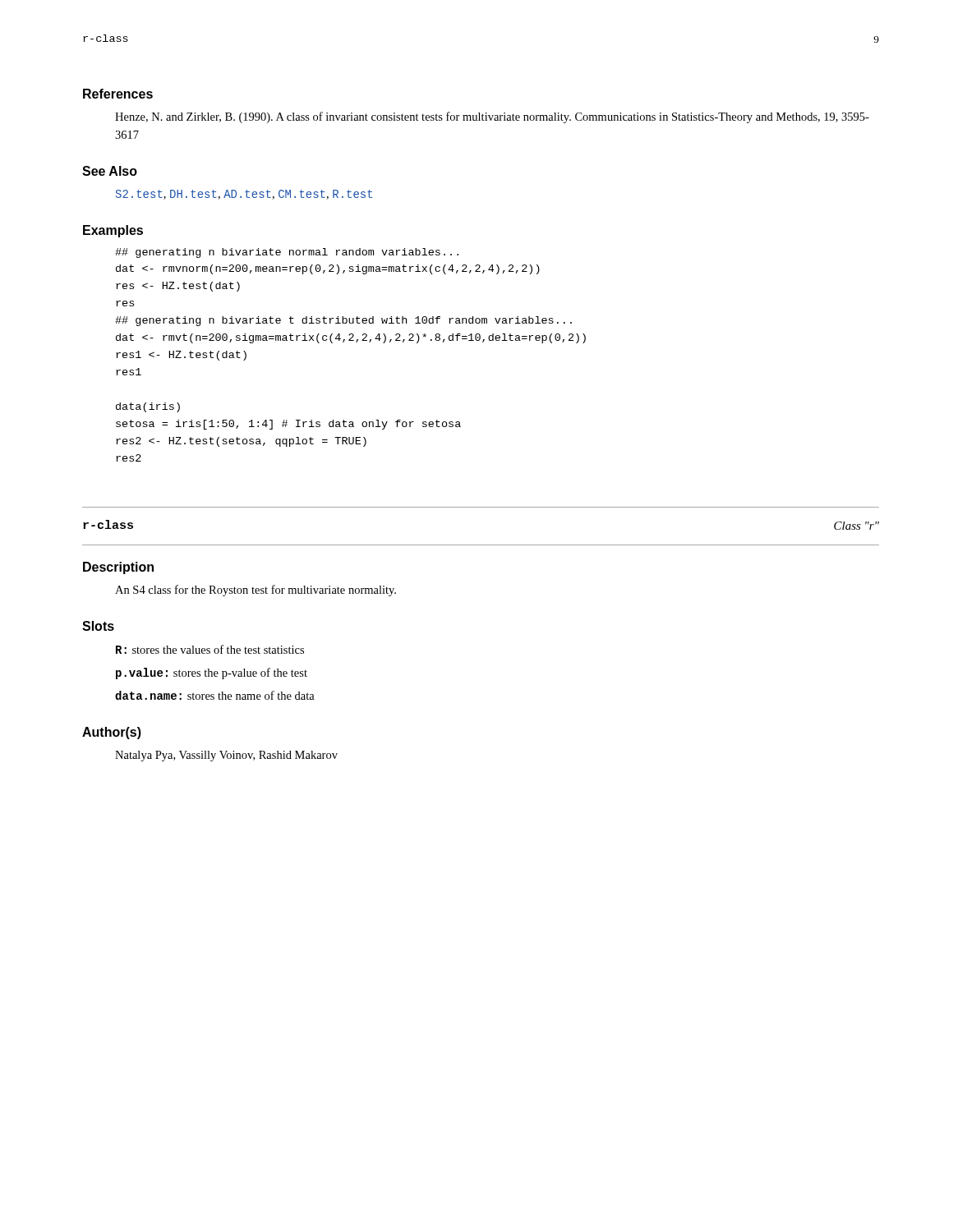Locate the text block that reads "An S4 class for the"
The width and height of the screenshot is (953, 1232).
pyautogui.click(x=256, y=590)
